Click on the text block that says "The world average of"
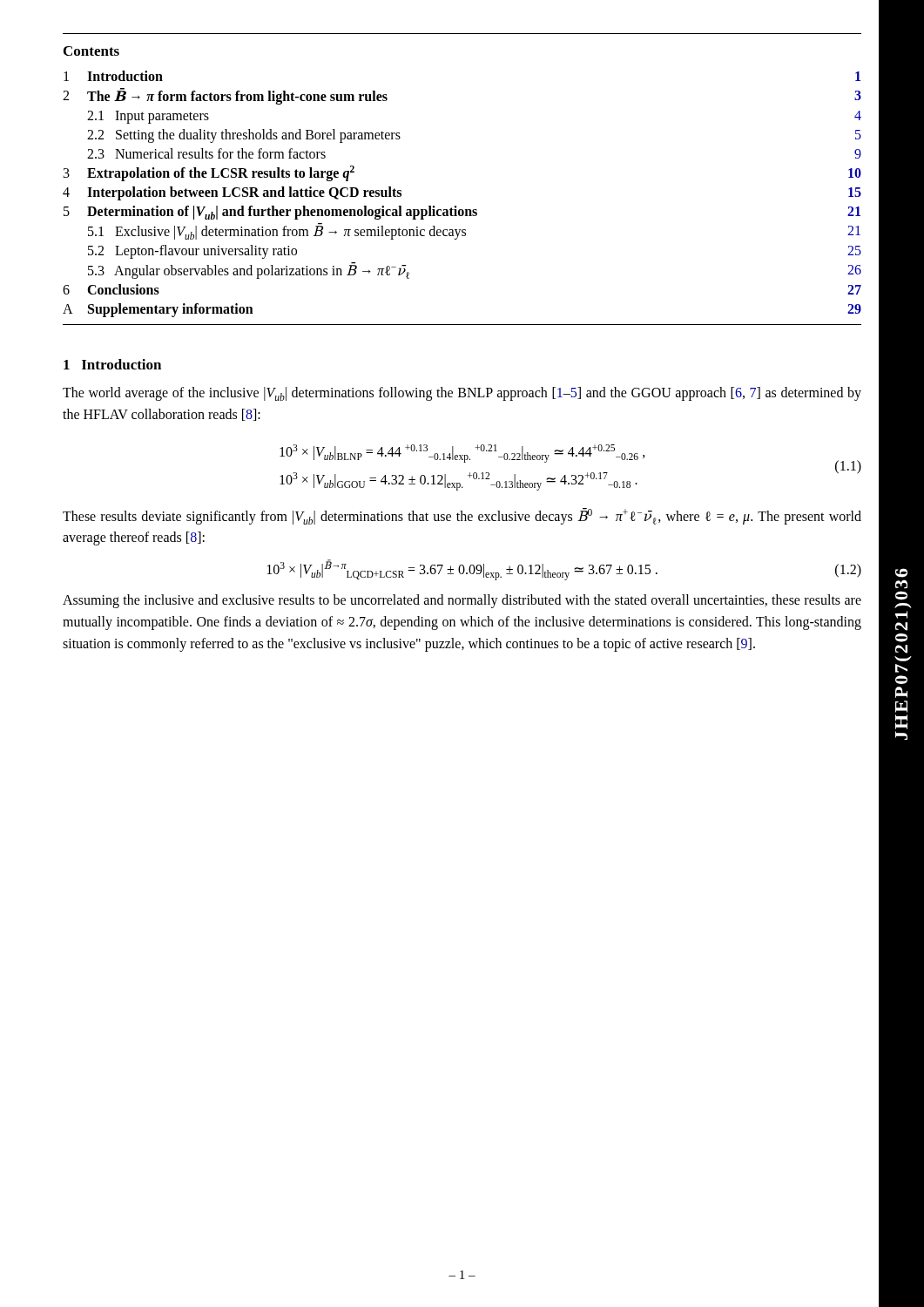The width and height of the screenshot is (924, 1307). (x=462, y=403)
